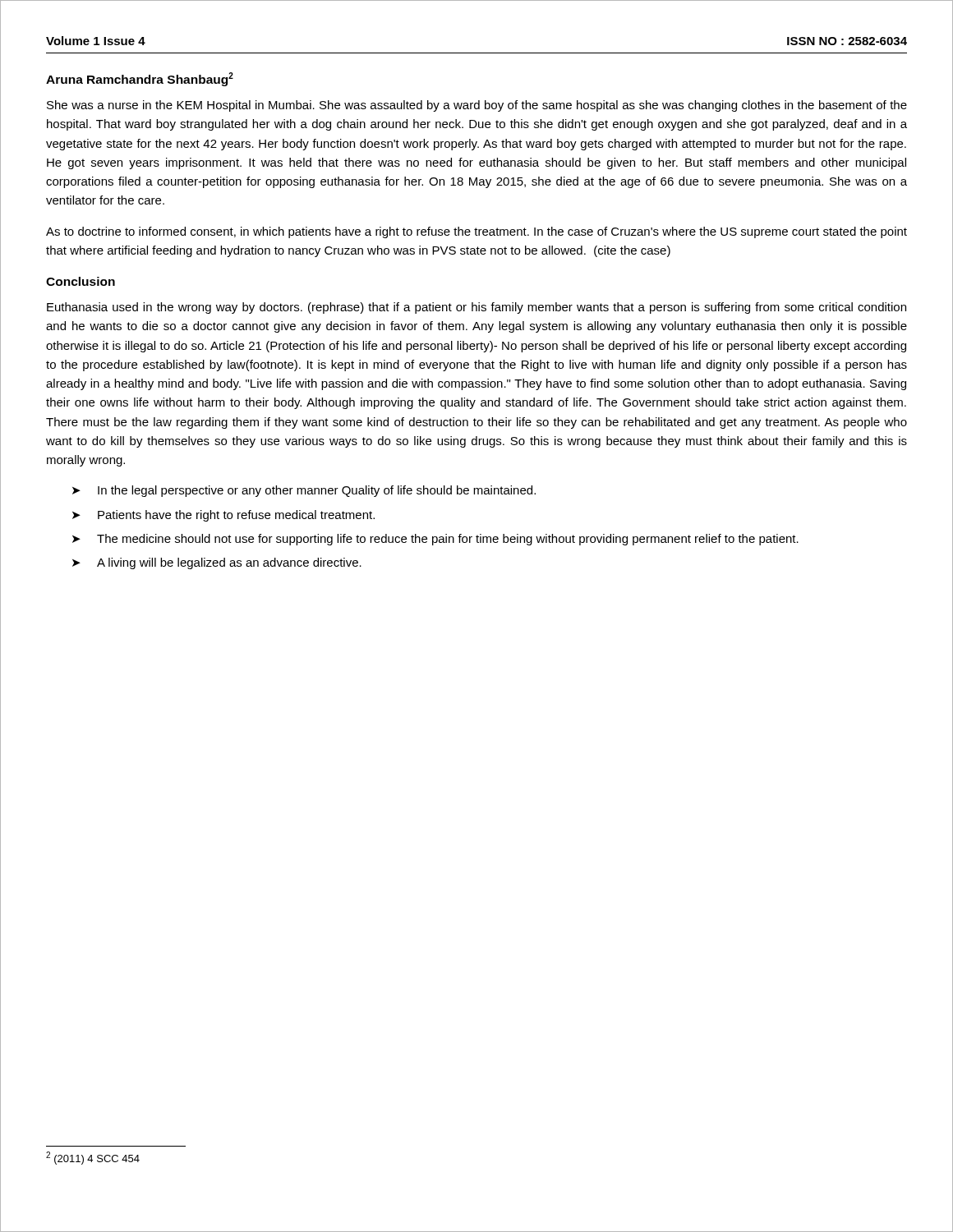Find the passage starting "Aruna Ramchandra Shanbaug2"

(x=140, y=79)
